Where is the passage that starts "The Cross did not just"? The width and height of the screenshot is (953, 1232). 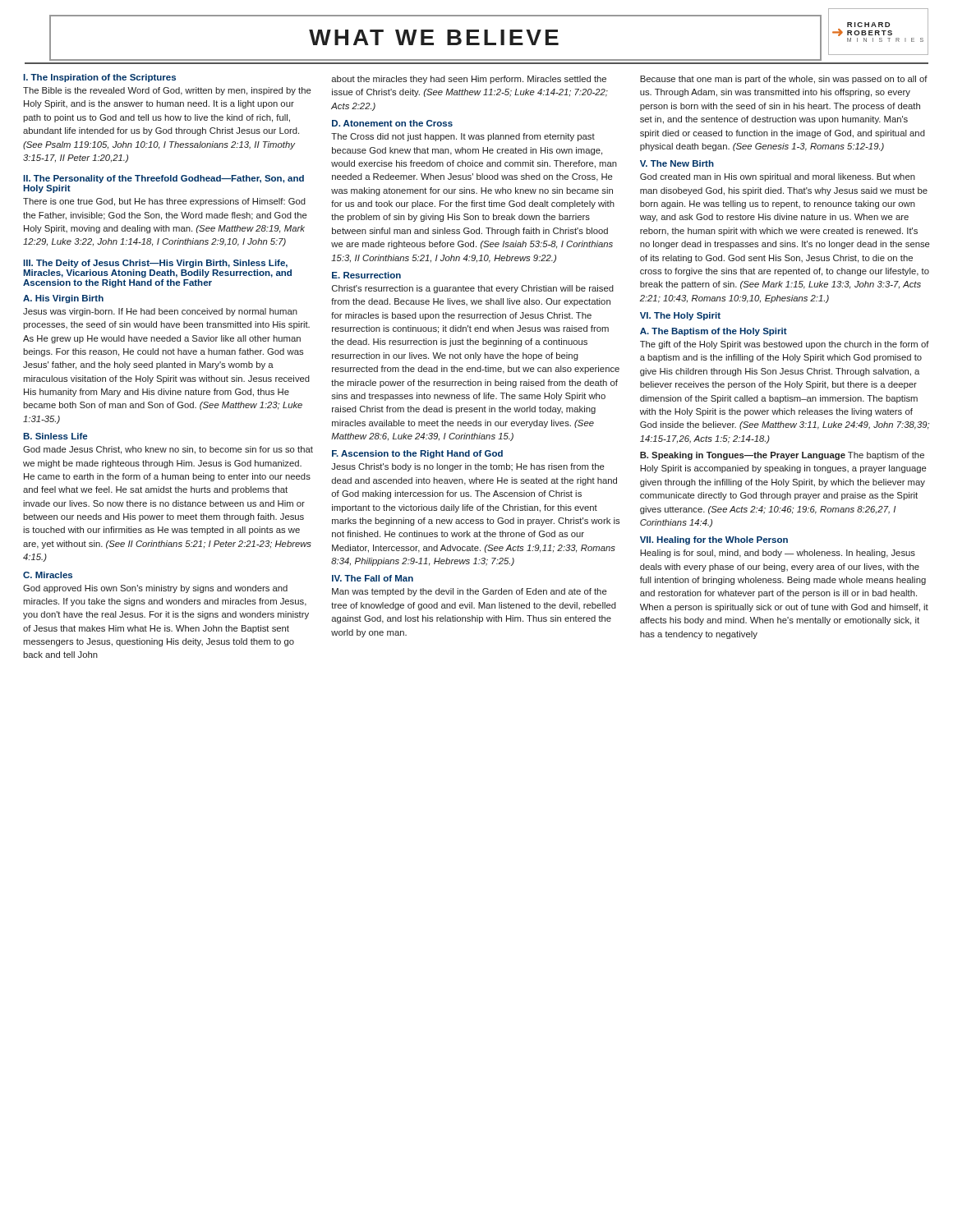[474, 197]
